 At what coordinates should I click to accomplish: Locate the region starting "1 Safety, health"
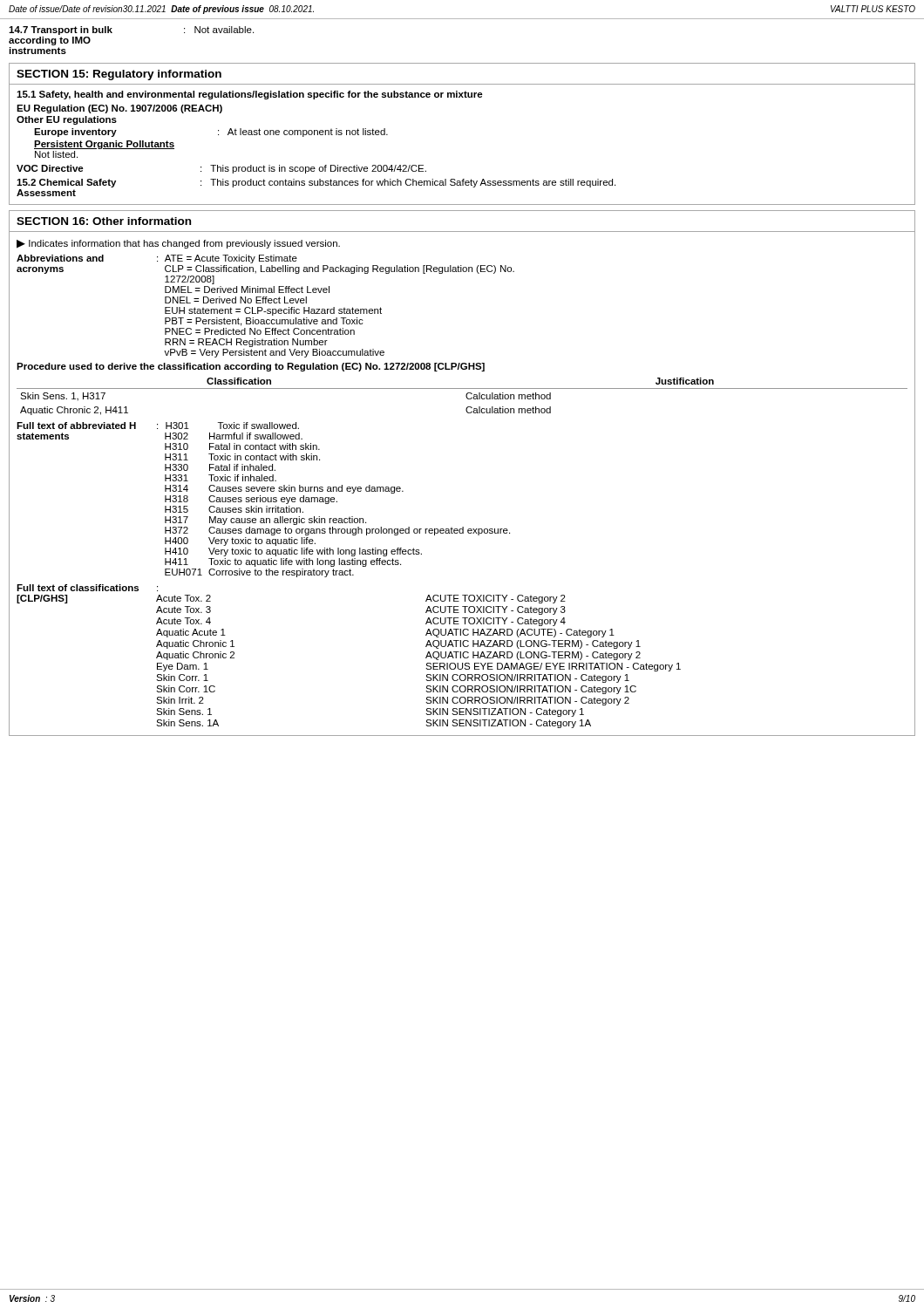(250, 94)
